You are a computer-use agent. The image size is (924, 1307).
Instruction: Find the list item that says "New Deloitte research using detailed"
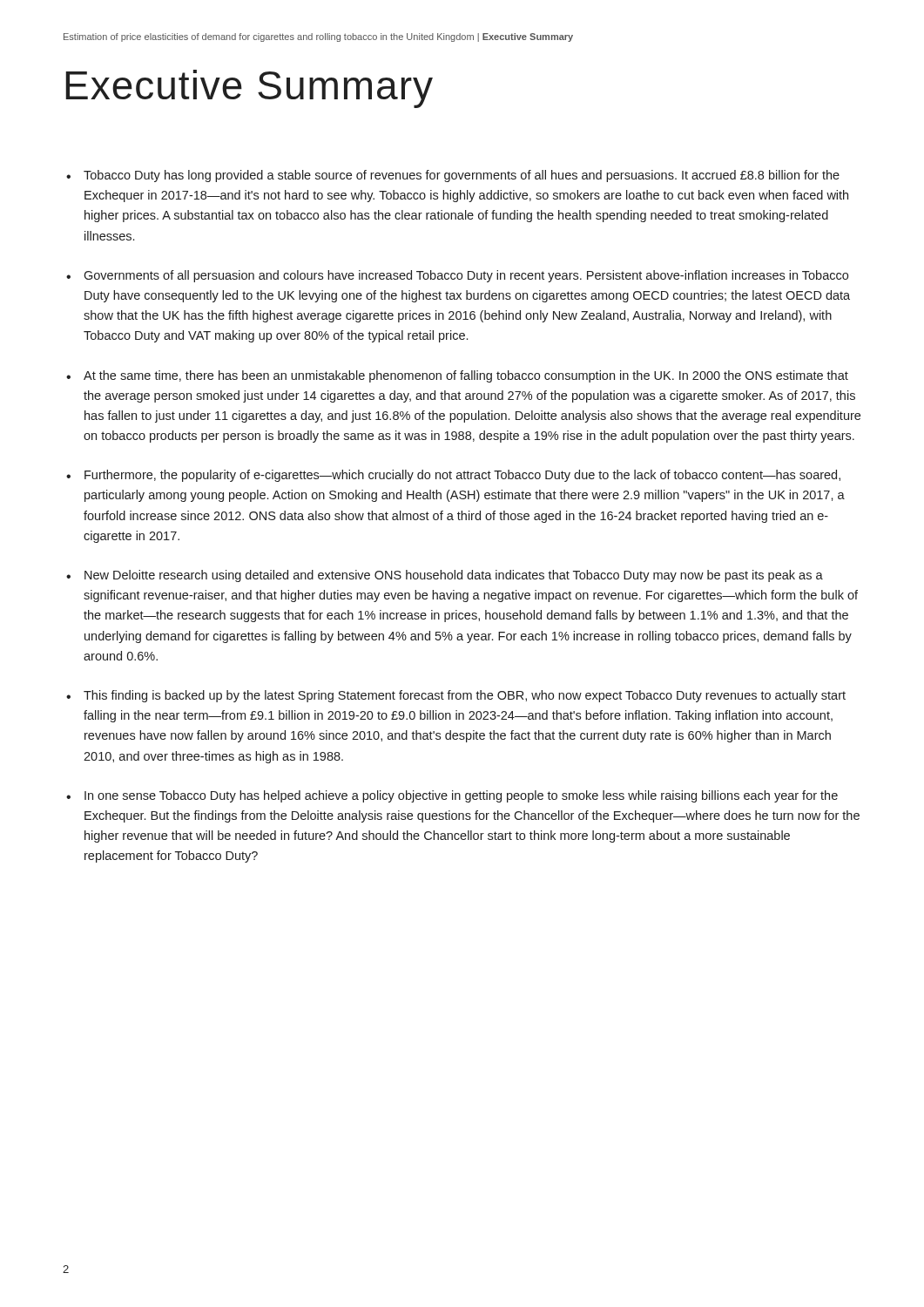point(471,616)
